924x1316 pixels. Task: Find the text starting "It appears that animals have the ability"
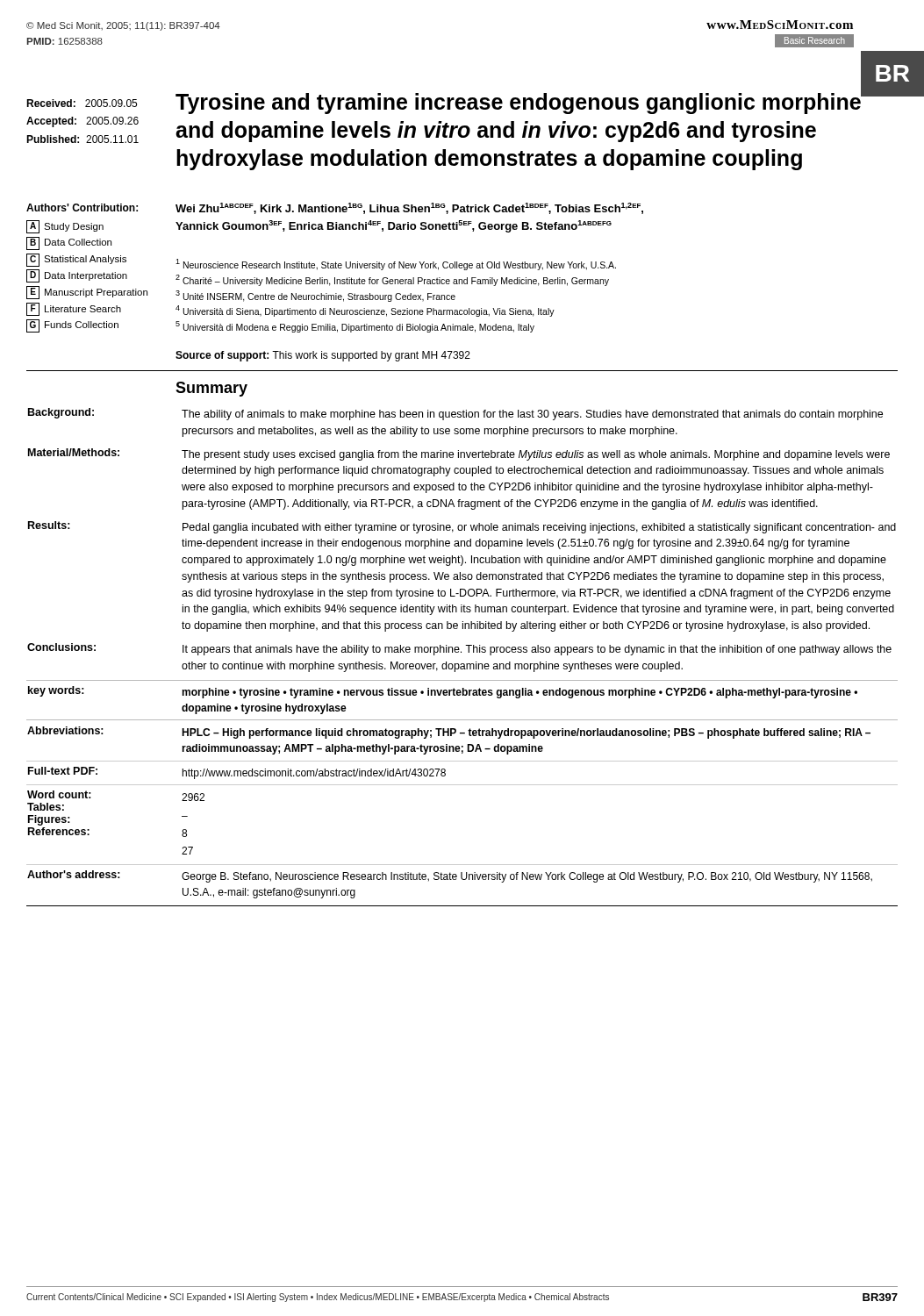[537, 657]
